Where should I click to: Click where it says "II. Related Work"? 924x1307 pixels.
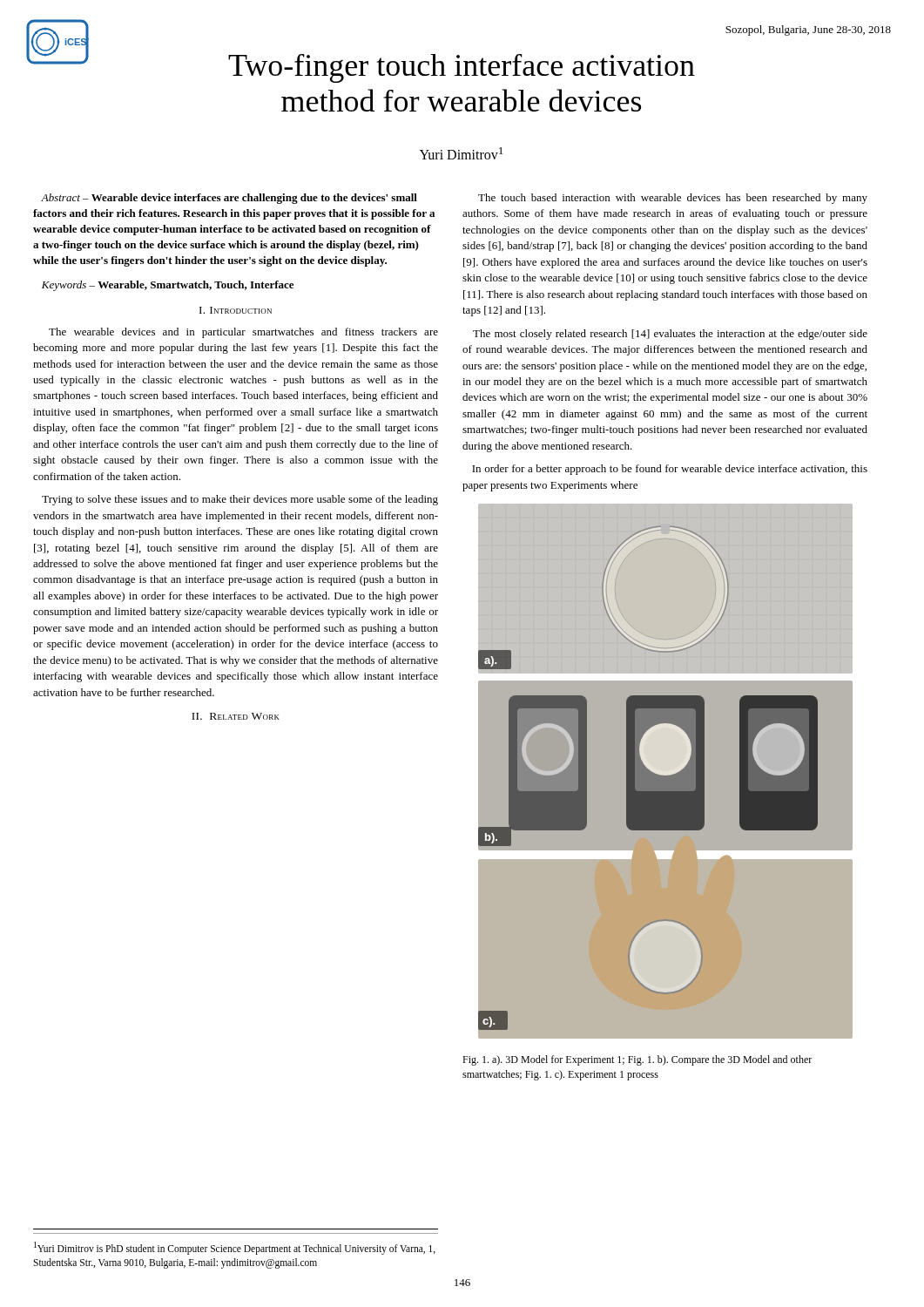click(x=236, y=716)
